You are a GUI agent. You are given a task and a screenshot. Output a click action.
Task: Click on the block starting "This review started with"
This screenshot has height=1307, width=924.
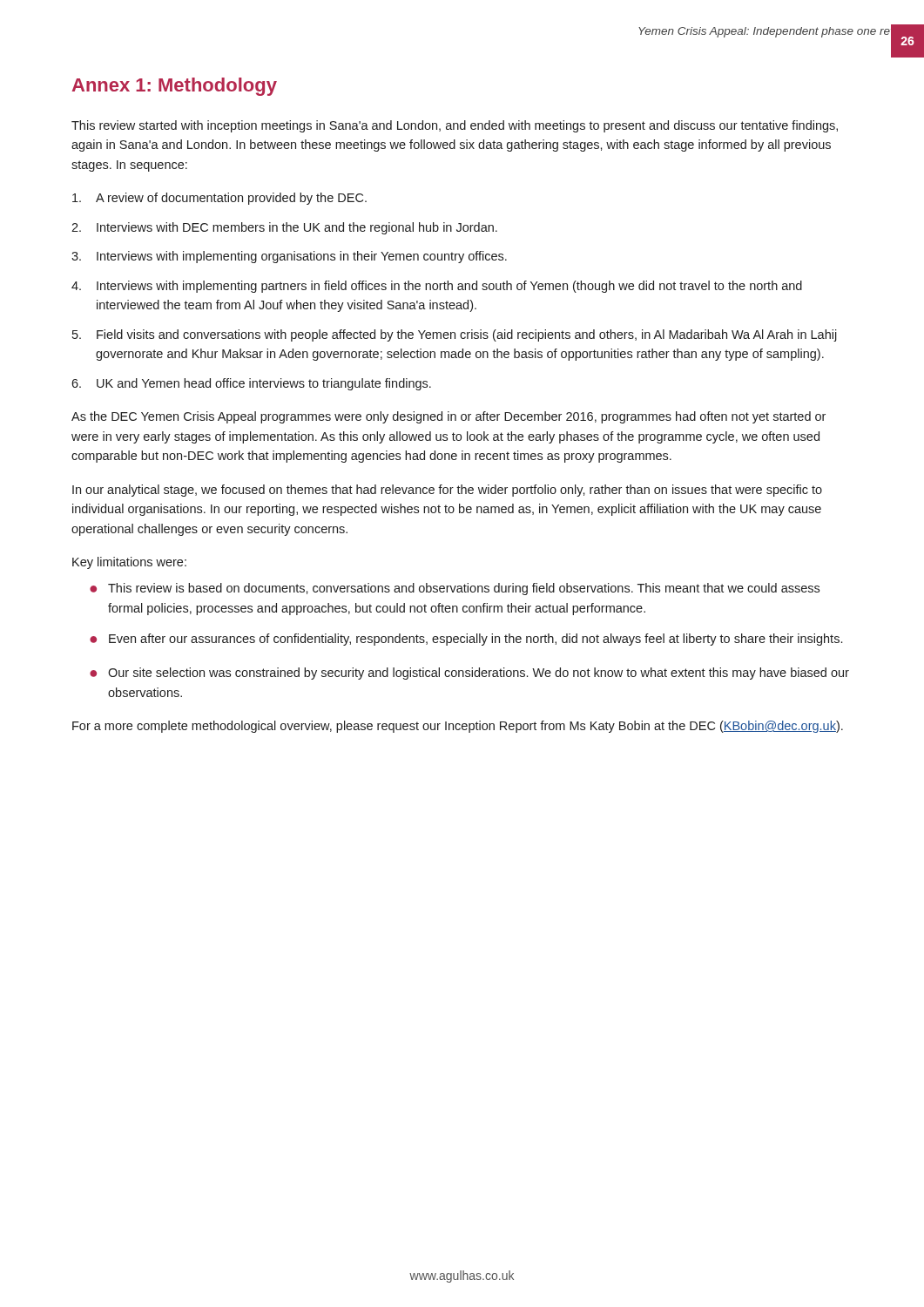(455, 145)
